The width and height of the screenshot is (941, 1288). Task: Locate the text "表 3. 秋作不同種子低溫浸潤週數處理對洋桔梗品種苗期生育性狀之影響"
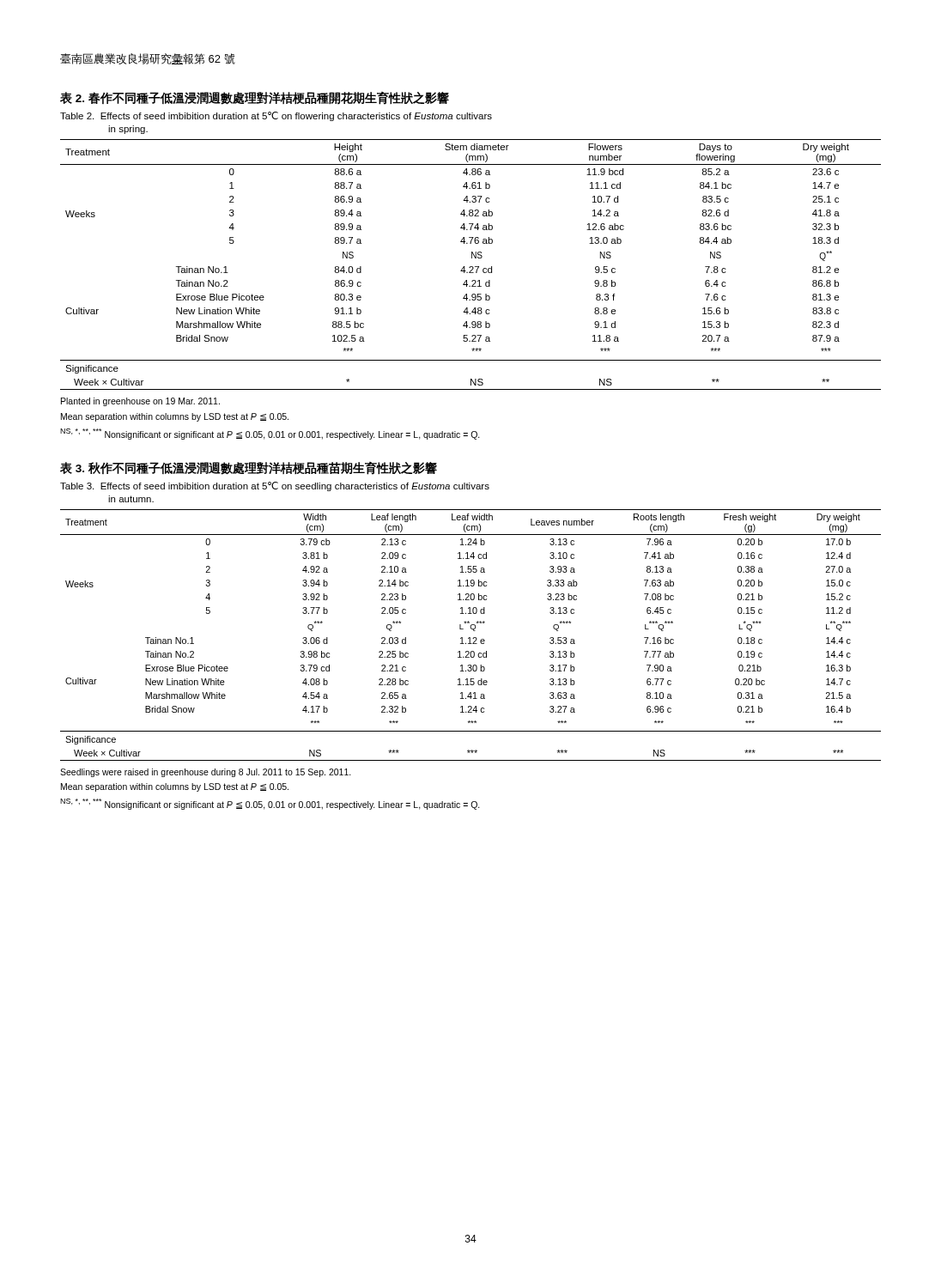click(x=248, y=469)
